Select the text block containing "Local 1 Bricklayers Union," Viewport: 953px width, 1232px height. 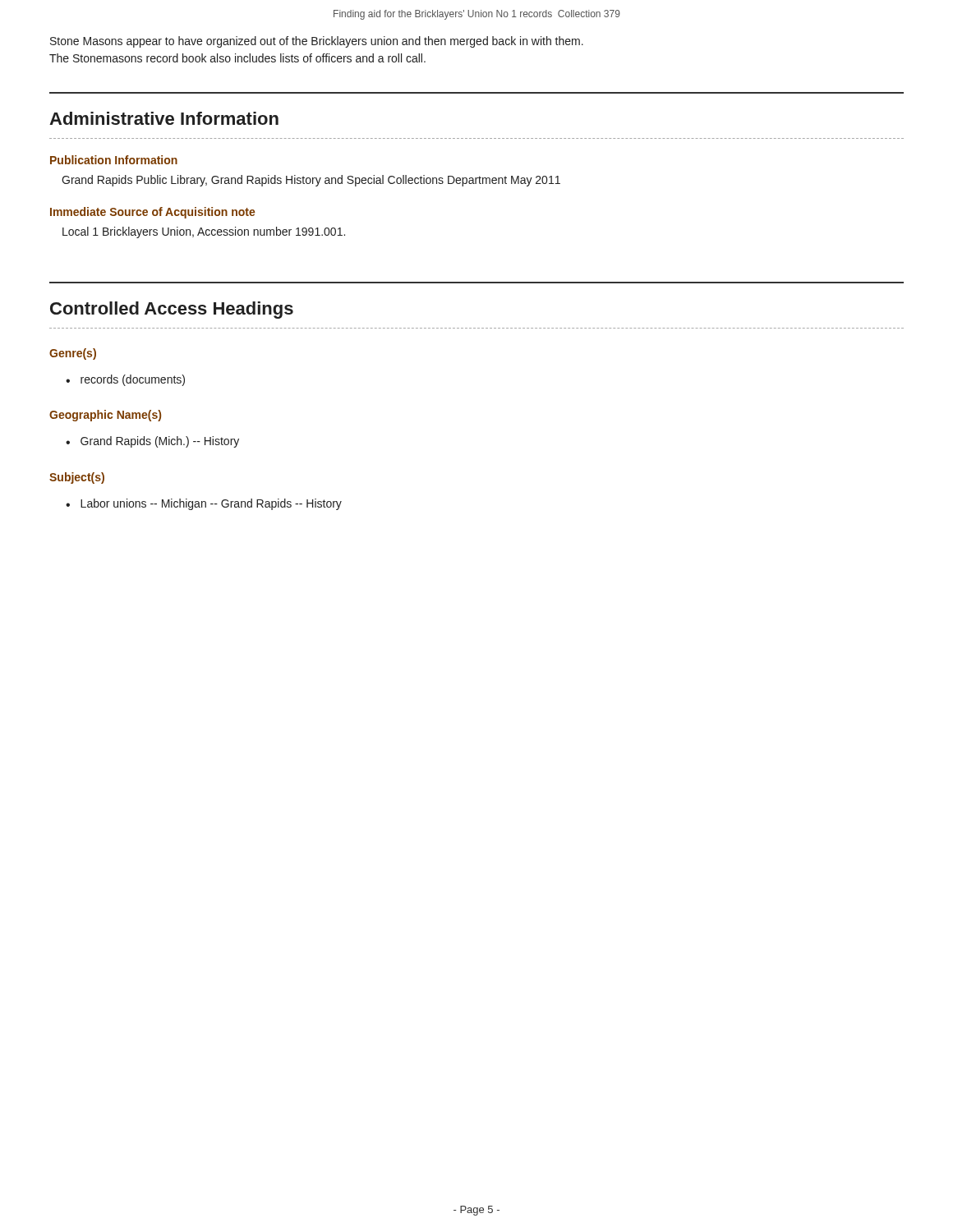[x=204, y=232]
